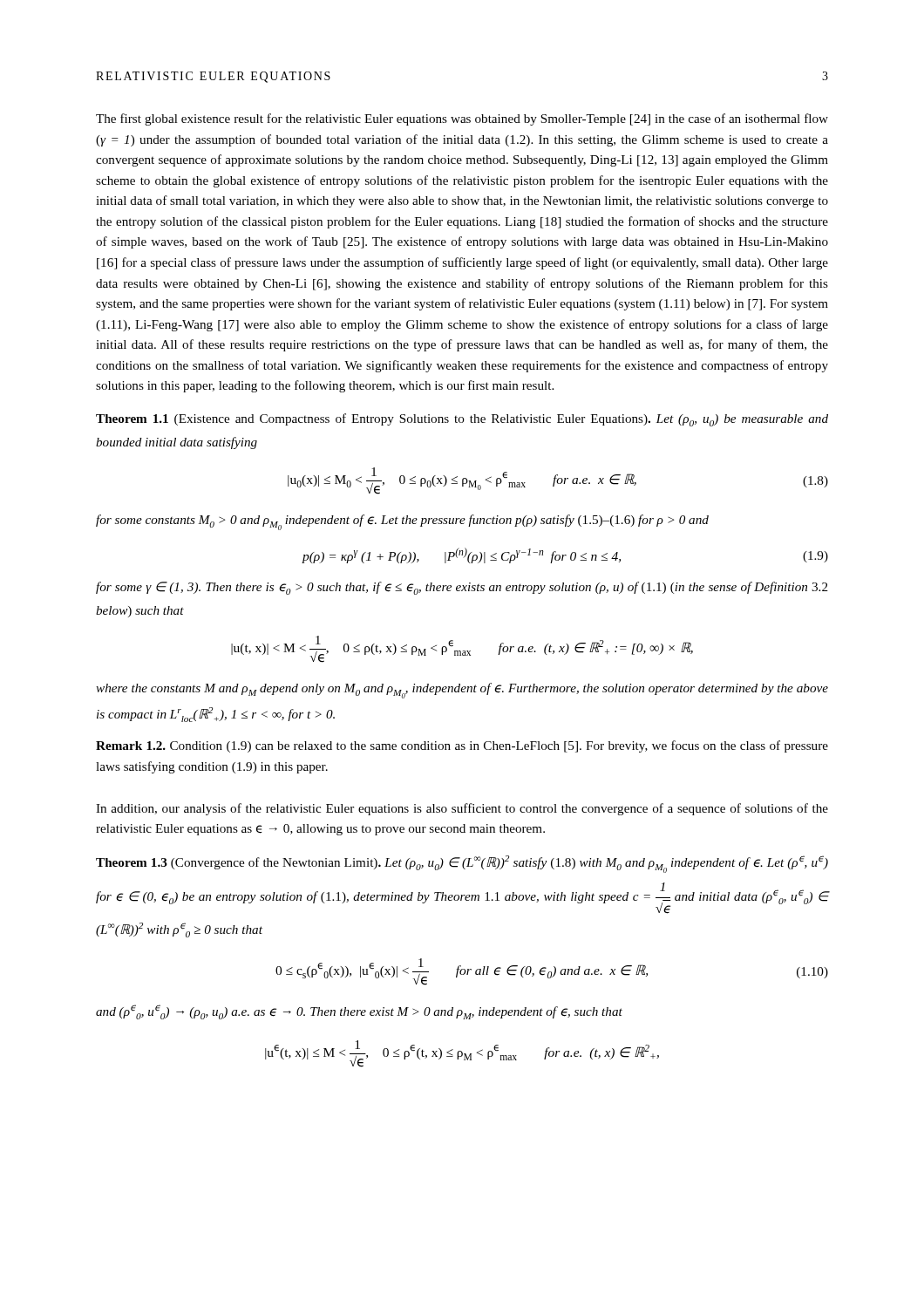Point to the formula beginning "|uϵ(t, x)| ≤ M < 1√ϵ, 0 ≤"
The image size is (924, 1308).
[462, 1053]
